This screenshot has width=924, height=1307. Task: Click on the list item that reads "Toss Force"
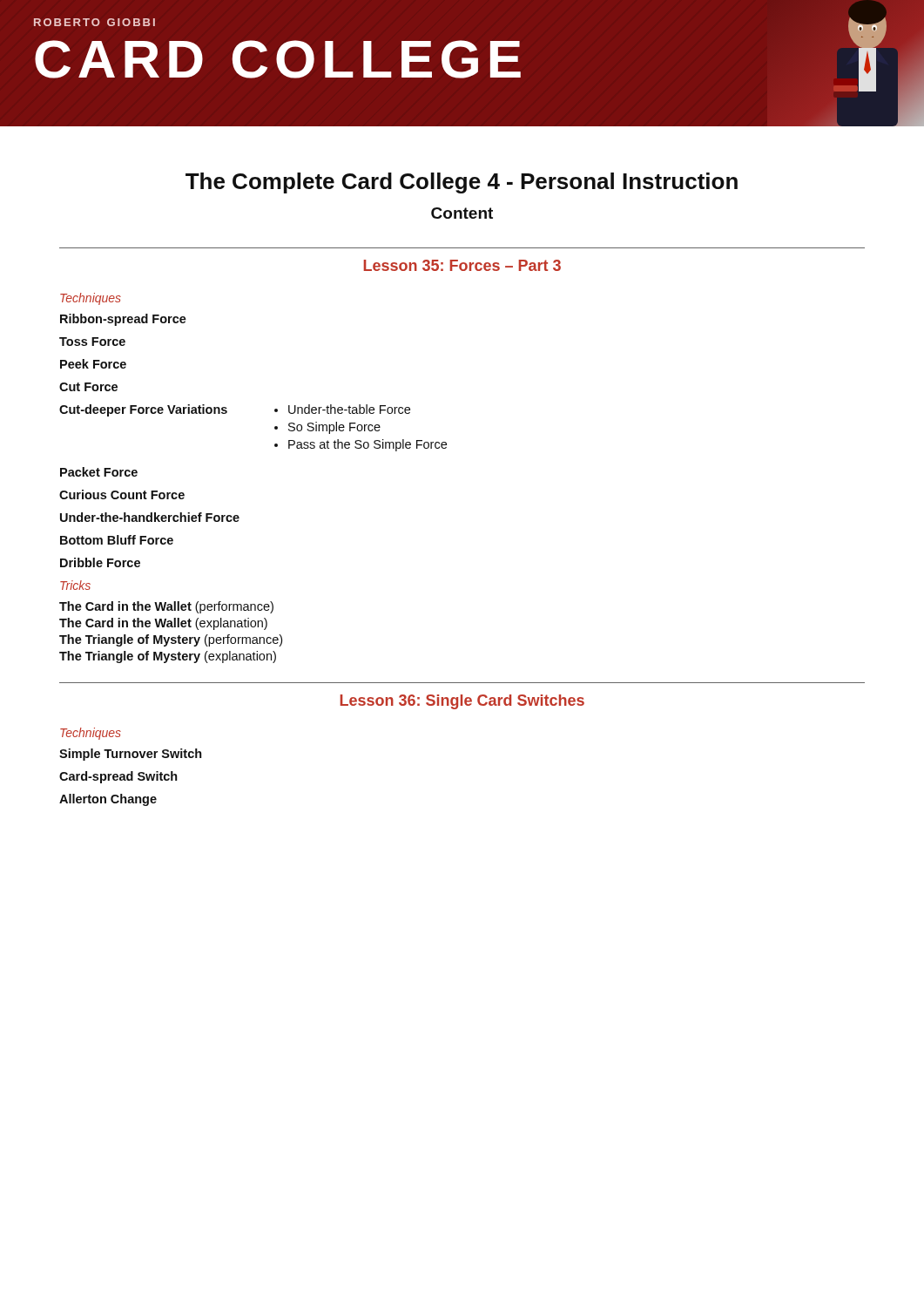[x=92, y=342]
